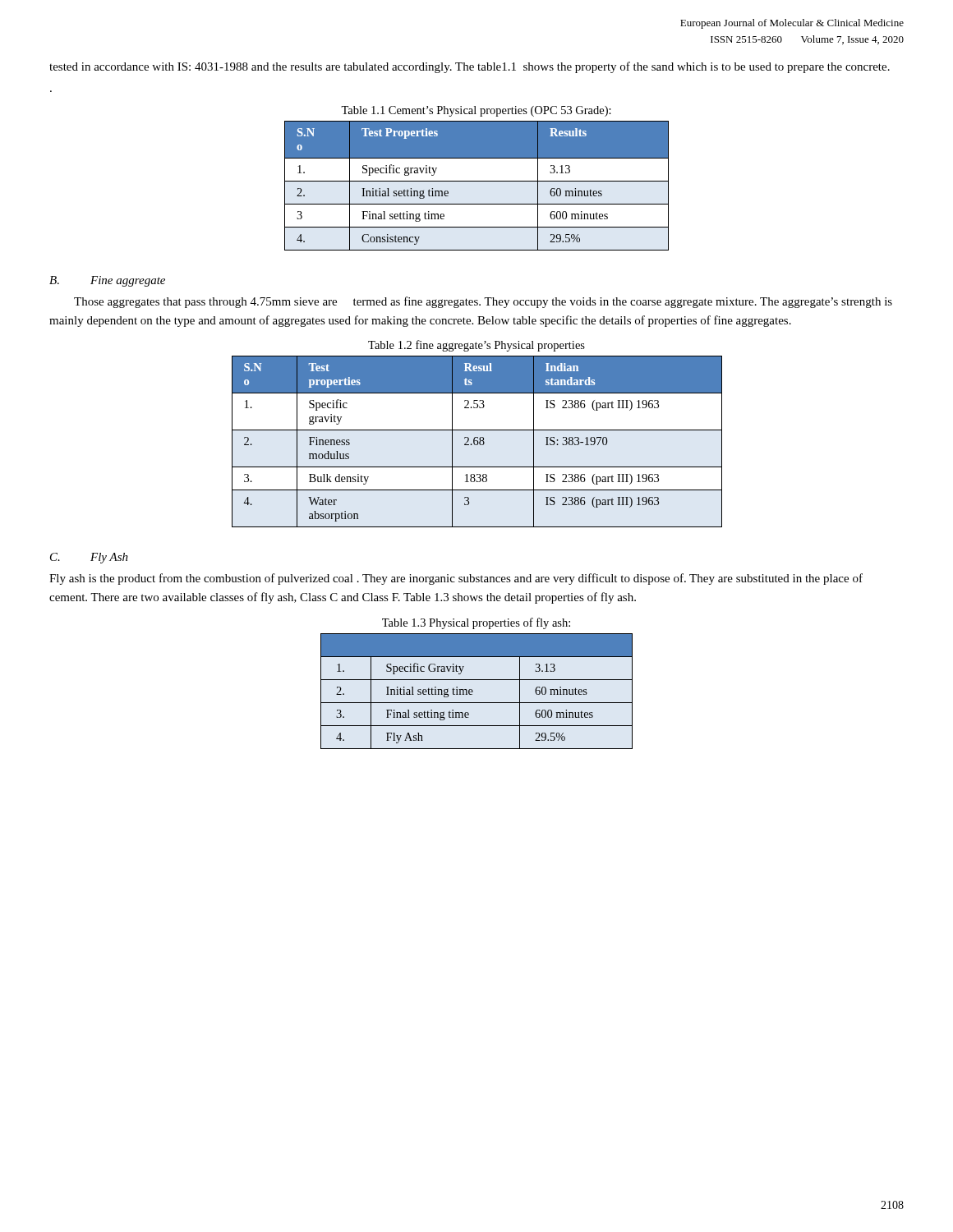Viewport: 953px width, 1232px height.
Task: Select the caption containing "Table 1.3 Physical properties of fly ash:"
Action: (476, 622)
